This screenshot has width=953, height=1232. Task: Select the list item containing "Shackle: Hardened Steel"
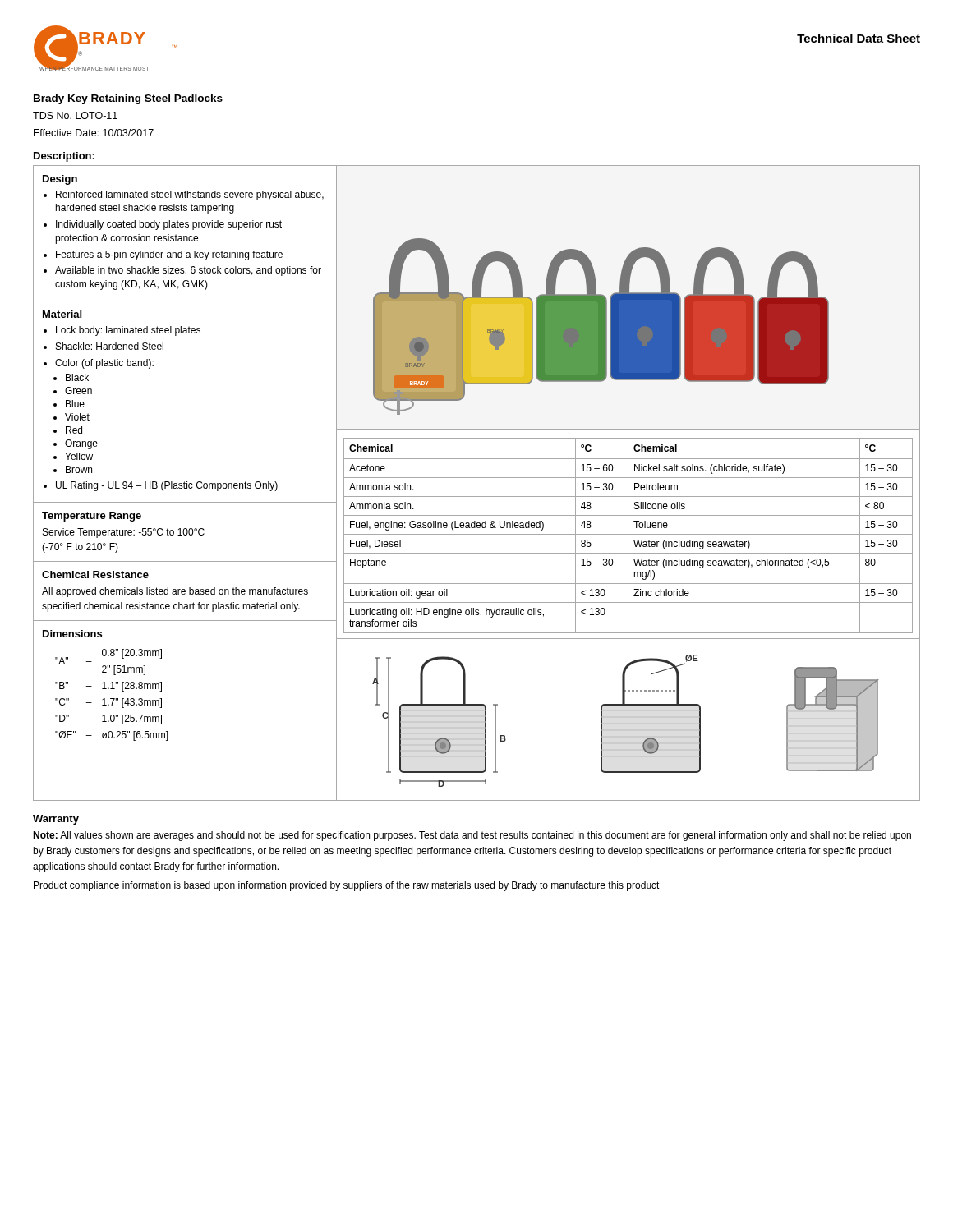(x=110, y=346)
